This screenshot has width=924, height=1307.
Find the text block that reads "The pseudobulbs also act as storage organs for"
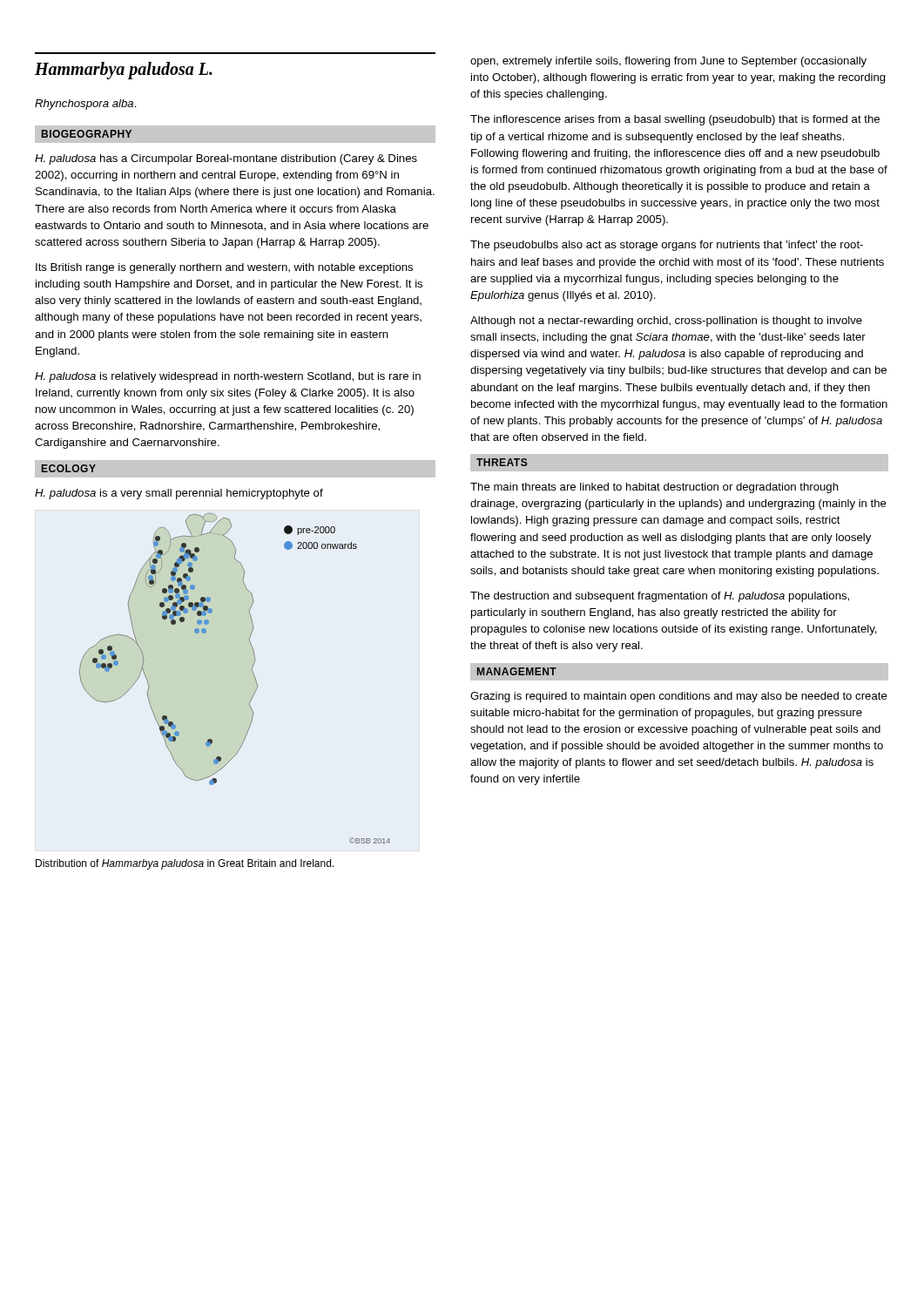tap(679, 270)
